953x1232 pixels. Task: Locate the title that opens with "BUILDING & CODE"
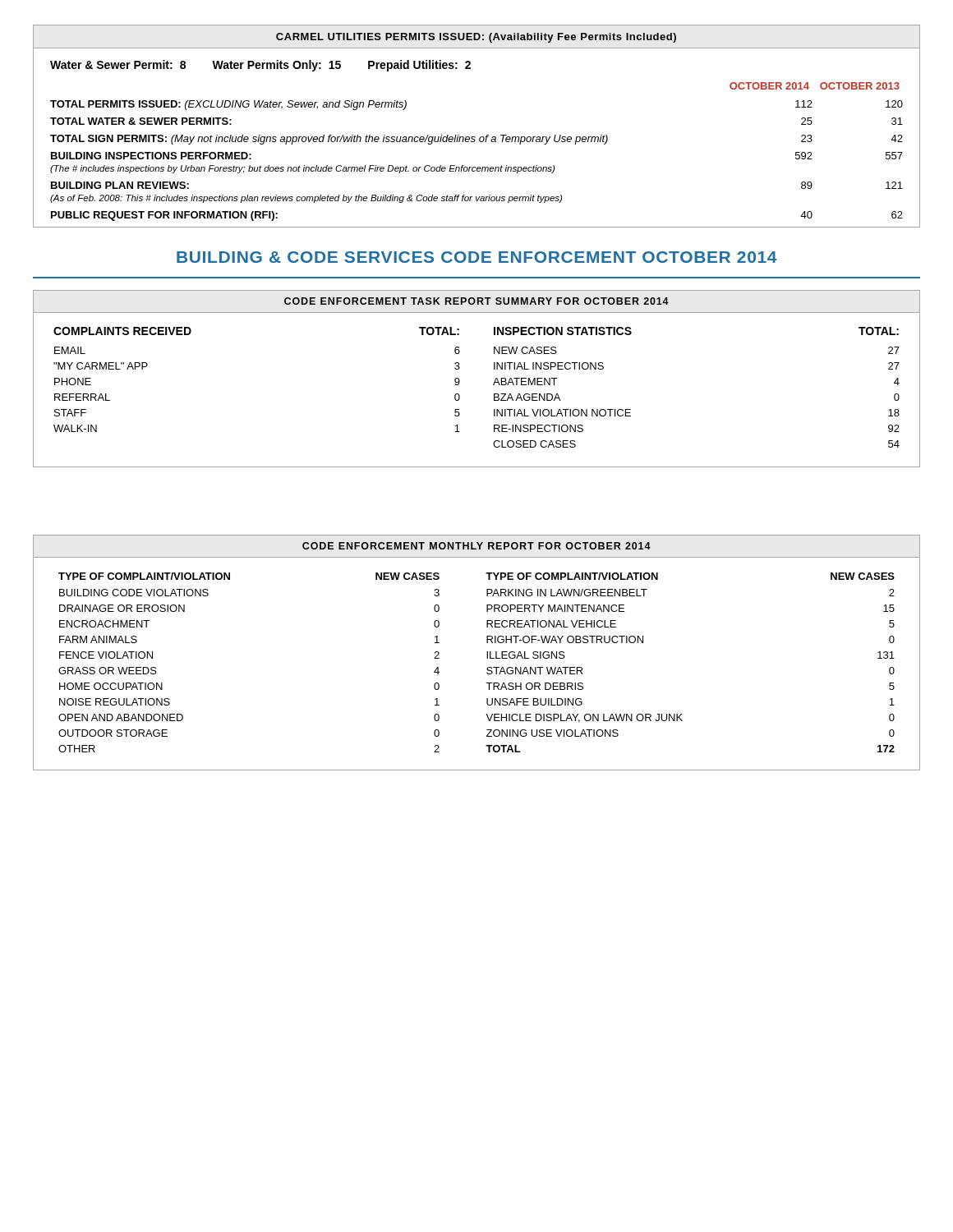[x=476, y=257]
